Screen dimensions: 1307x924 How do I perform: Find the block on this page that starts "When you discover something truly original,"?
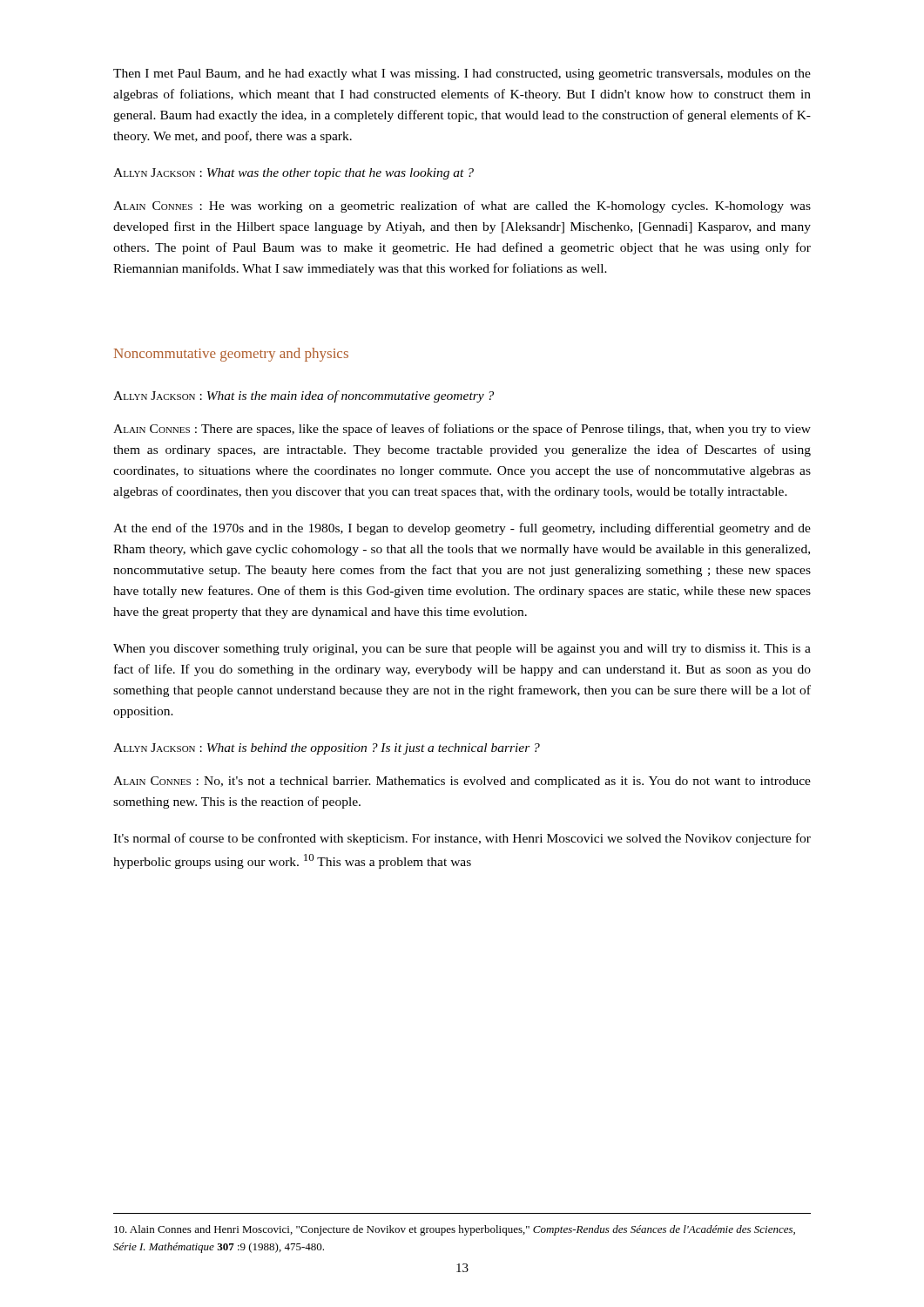[x=462, y=679]
